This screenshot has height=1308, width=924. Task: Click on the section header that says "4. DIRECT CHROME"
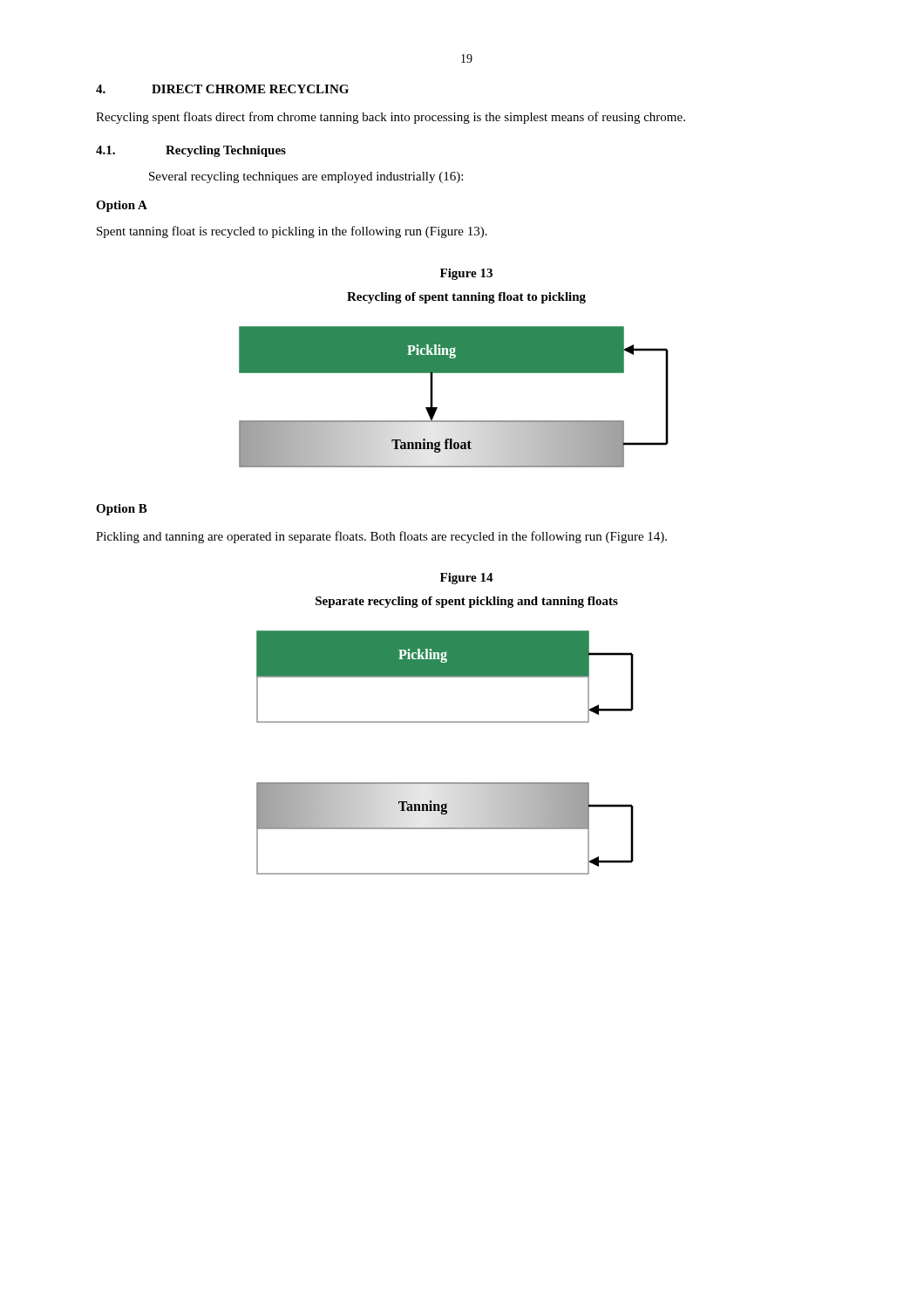[222, 89]
